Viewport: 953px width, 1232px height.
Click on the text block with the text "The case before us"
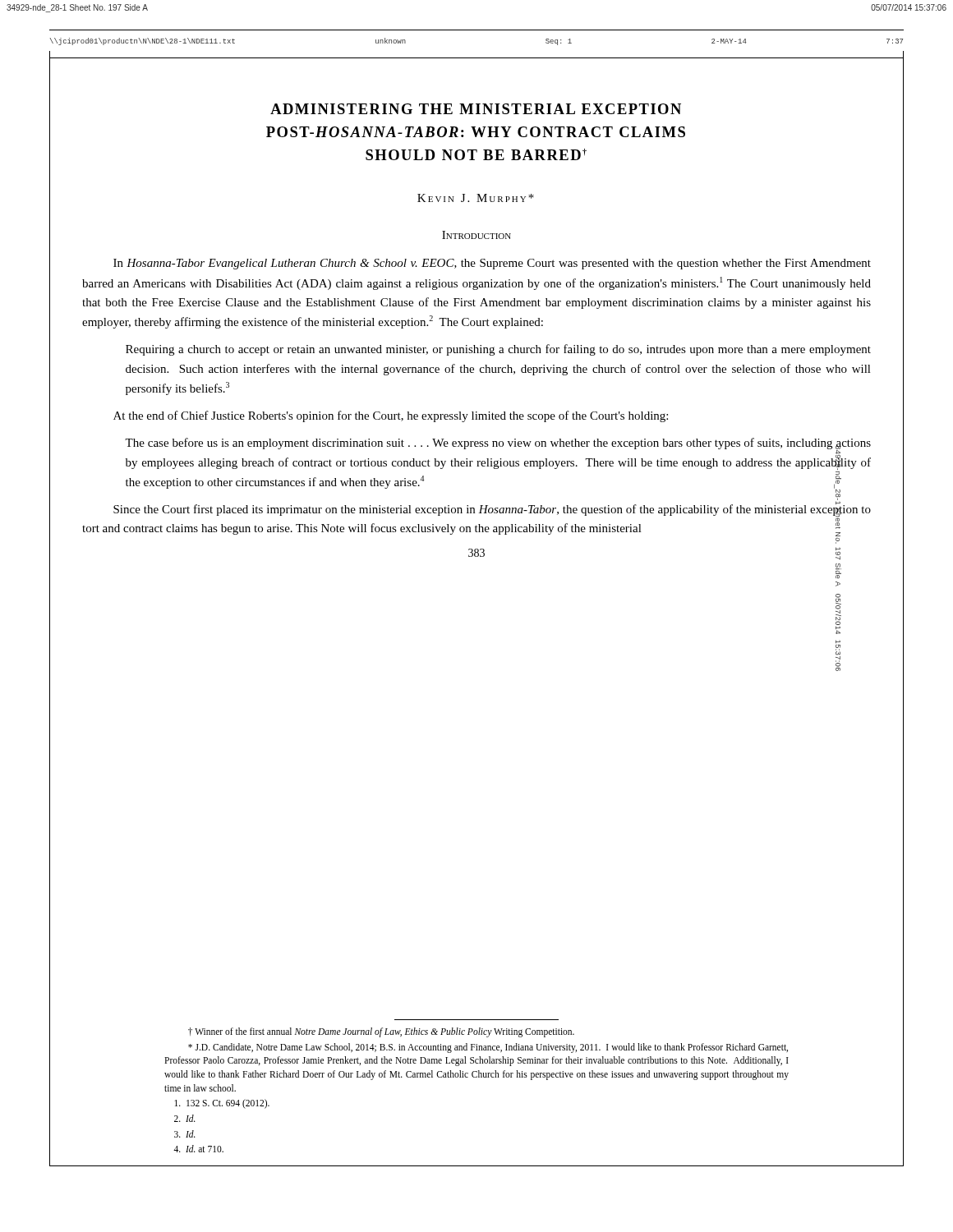[498, 462]
